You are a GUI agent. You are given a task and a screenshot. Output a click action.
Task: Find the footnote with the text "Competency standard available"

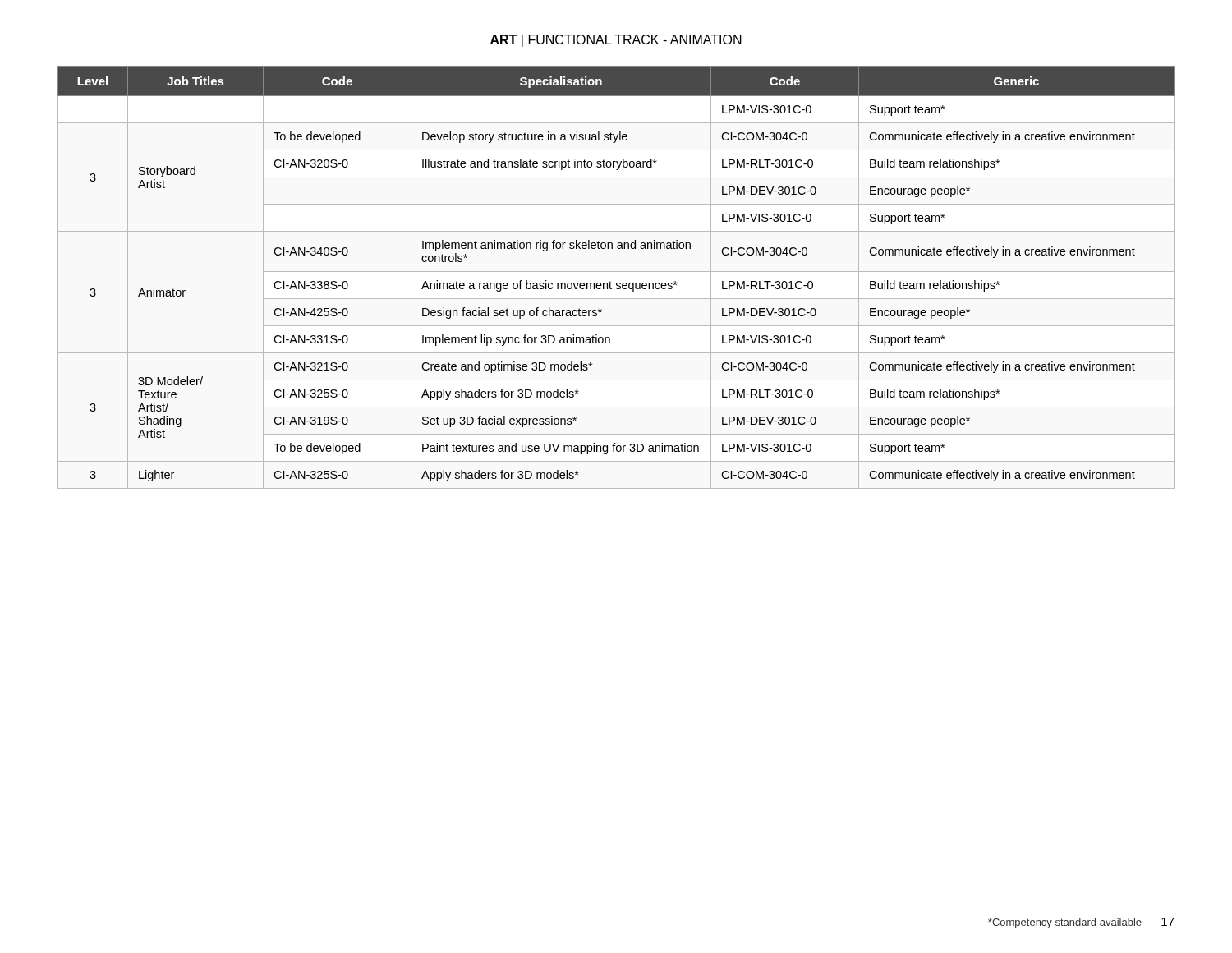click(1065, 922)
